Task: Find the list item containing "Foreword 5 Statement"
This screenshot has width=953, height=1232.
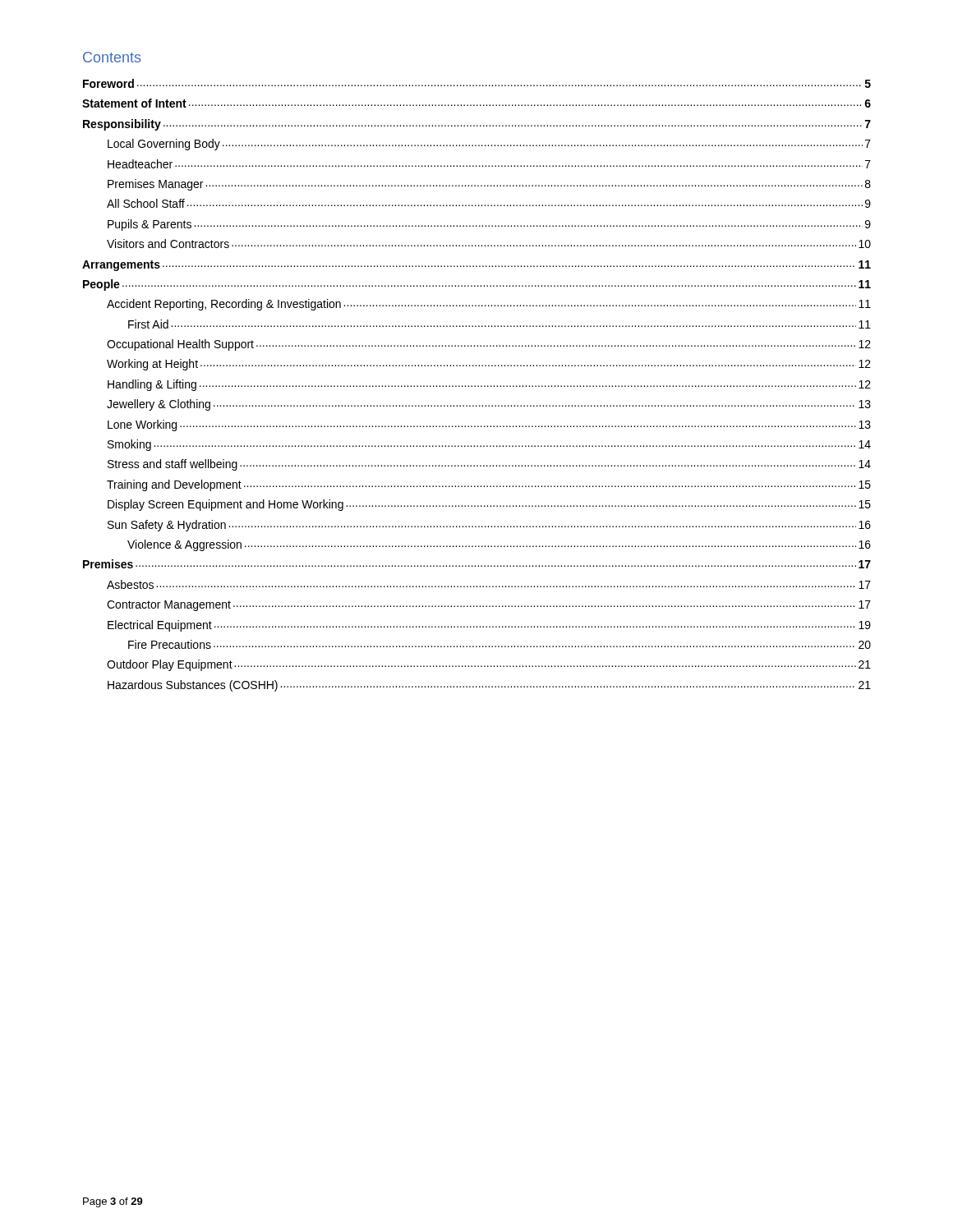Action: tap(476, 384)
